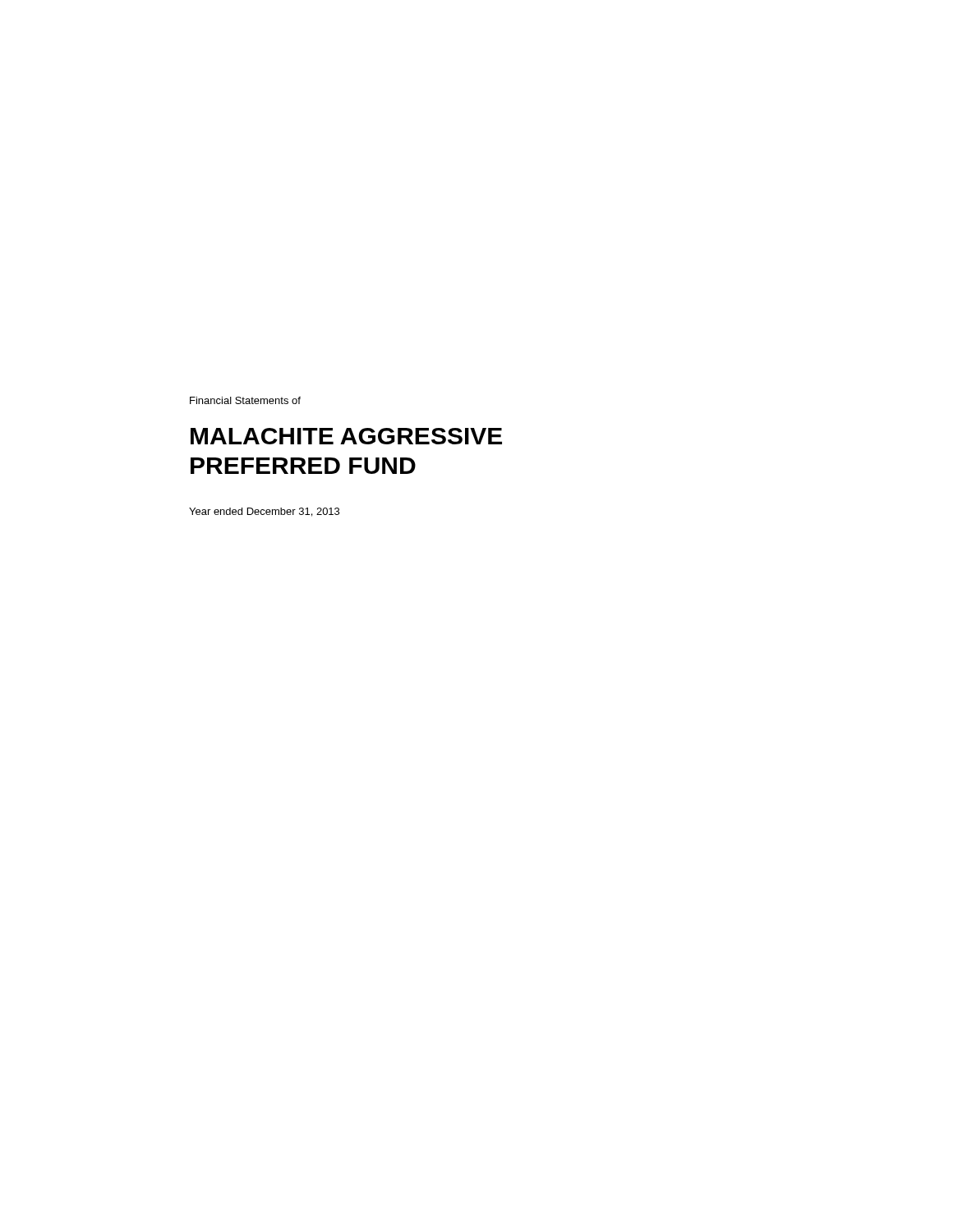953x1232 pixels.
Task: Locate the text "MALACHITE AGGRESSIVEPREFERRED FUND"
Action: coord(346,451)
